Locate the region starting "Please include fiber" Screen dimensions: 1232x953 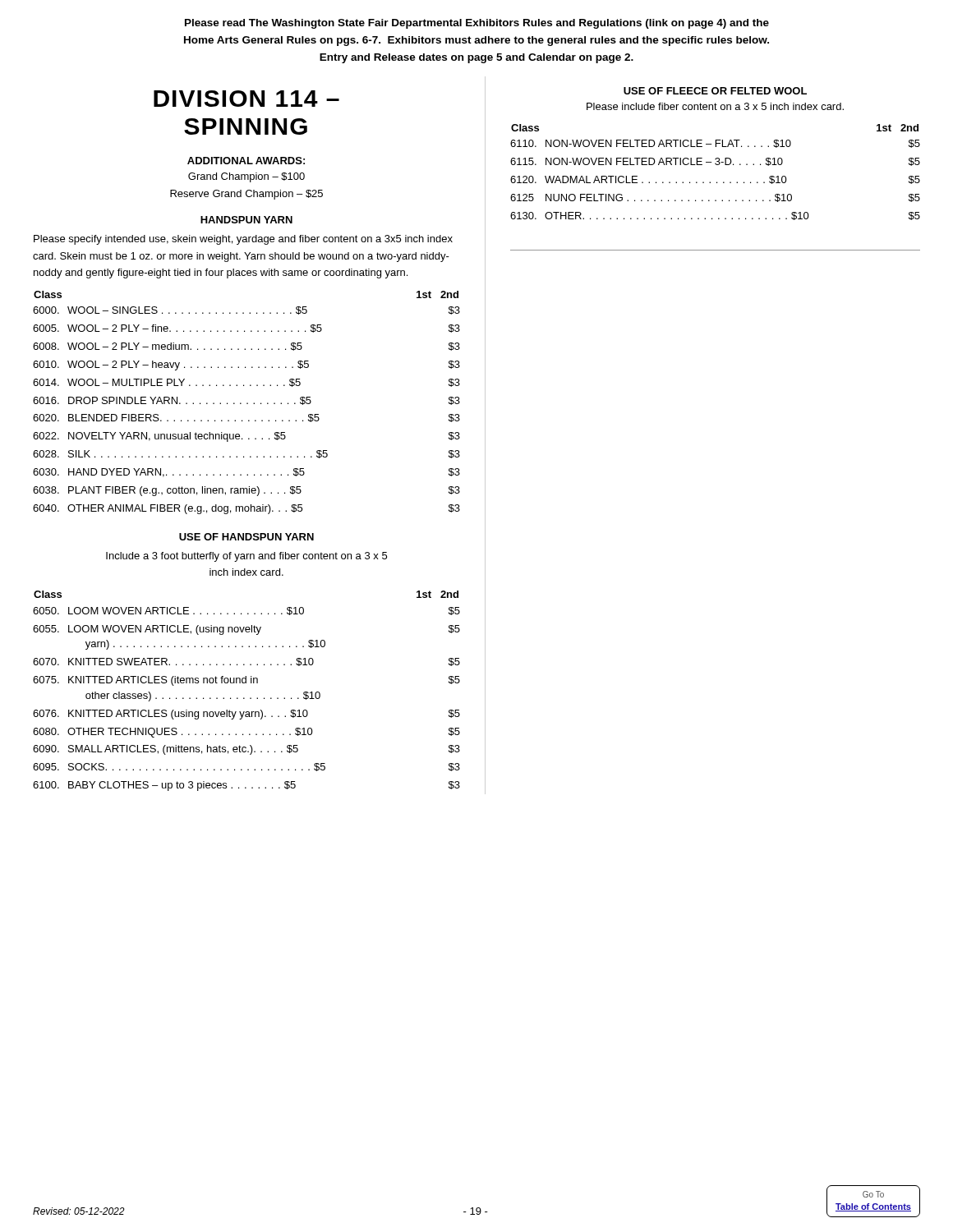pyautogui.click(x=715, y=106)
